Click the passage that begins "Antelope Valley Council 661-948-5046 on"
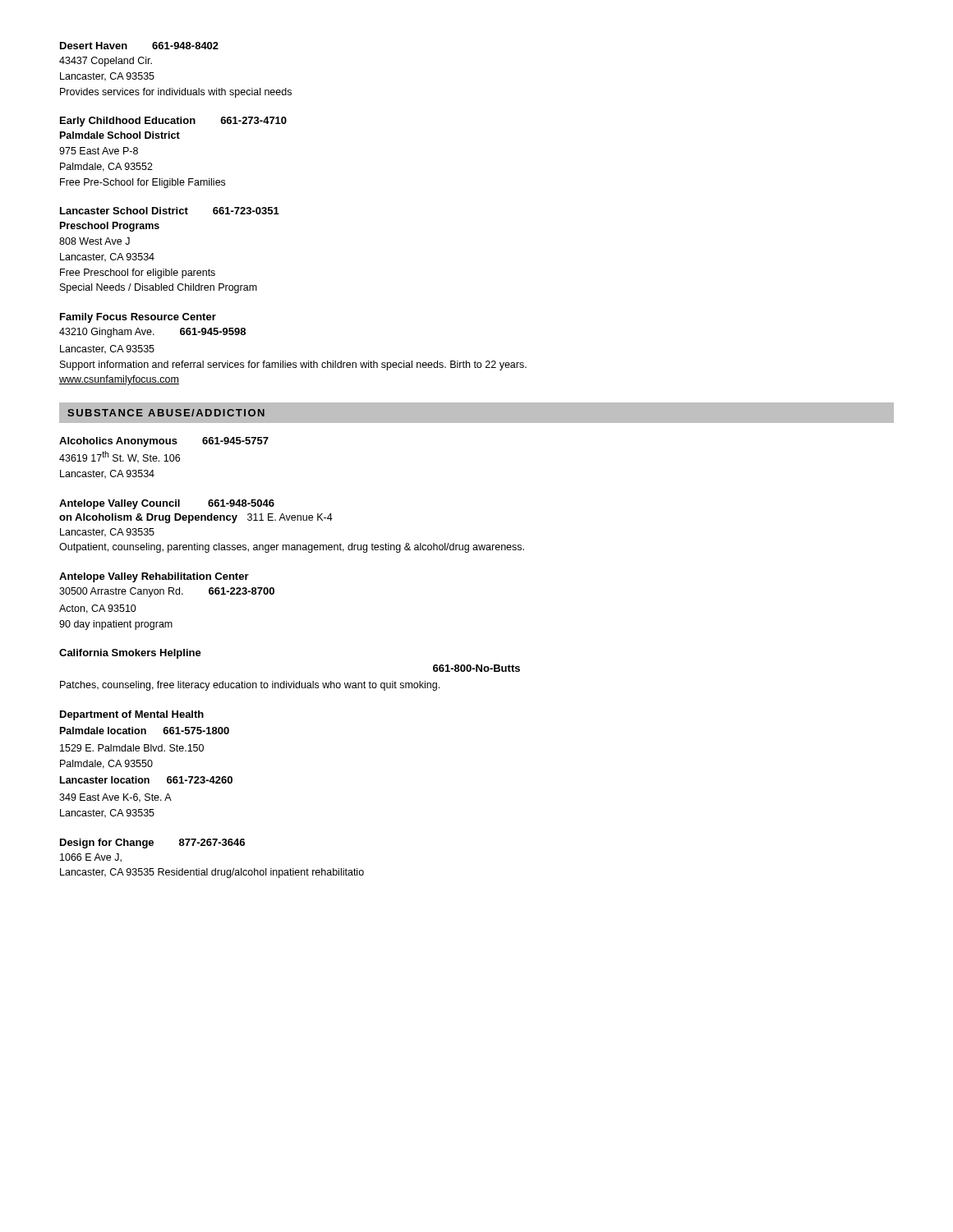953x1232 pixels. tap(167, 504)
